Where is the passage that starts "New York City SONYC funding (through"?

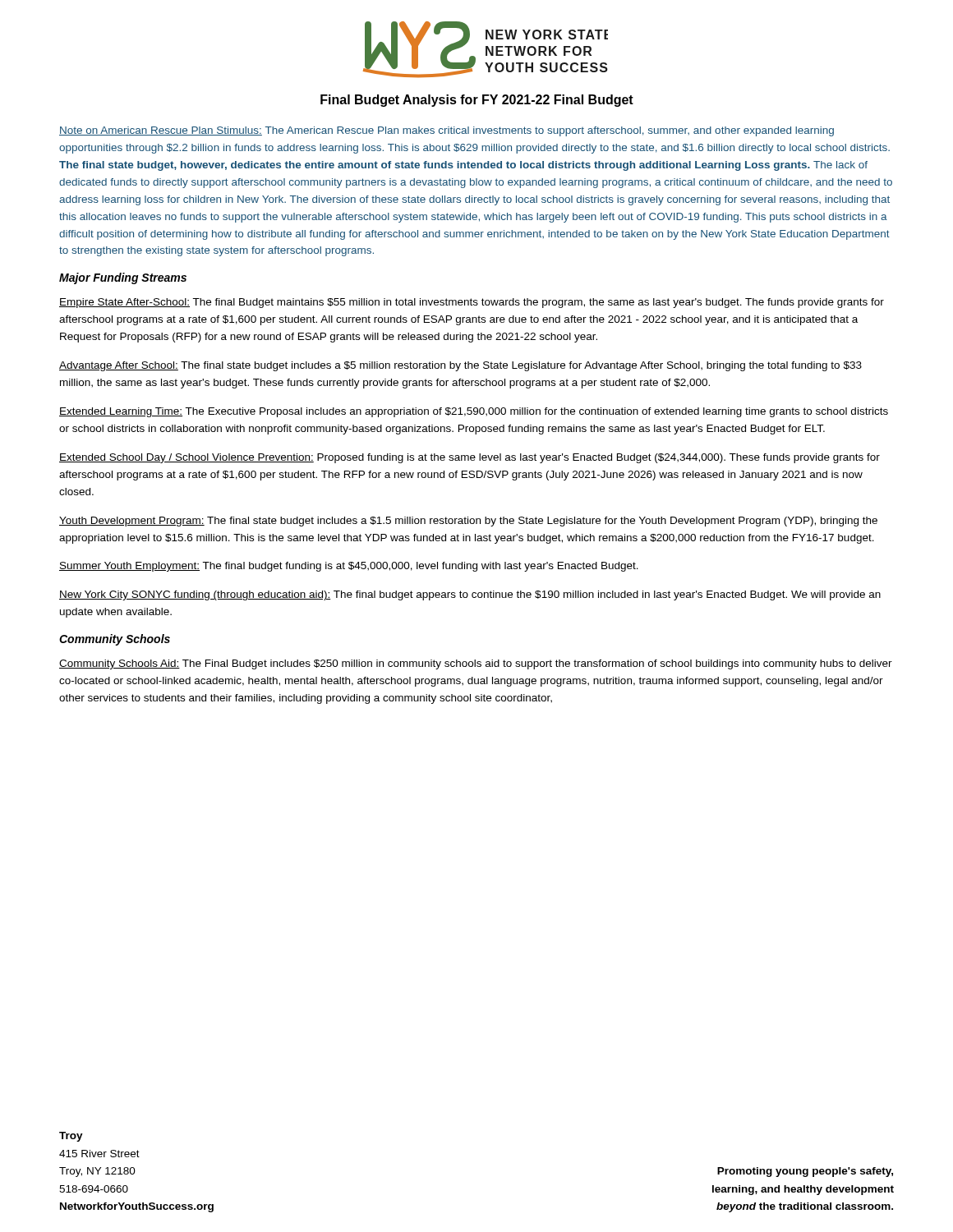point(470,603)
